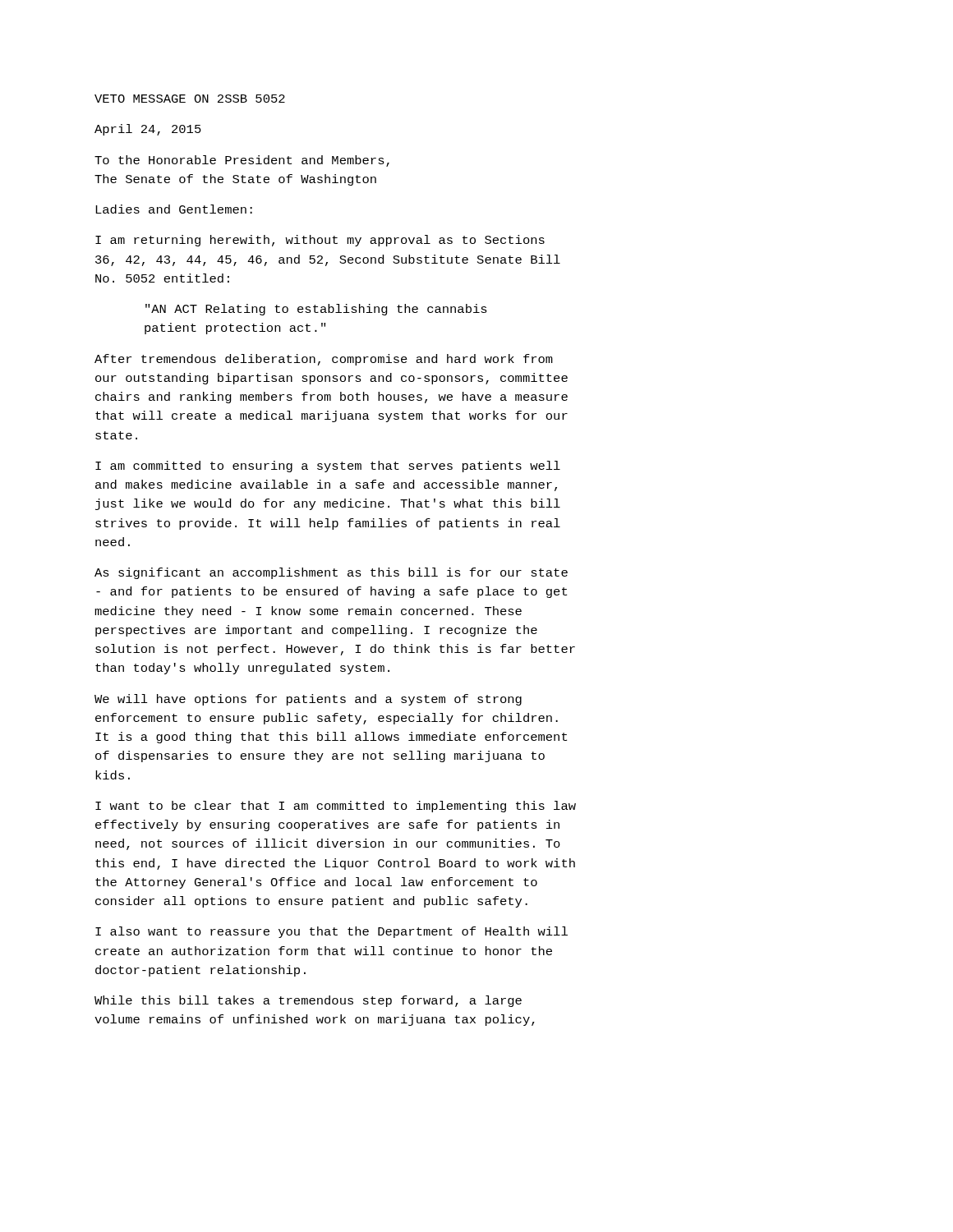The width and height of the screenshot is (953, 1232).
Task: Find the block on this page that starts "As significant an accomplishment as"
Action: (x=335, y=621)
